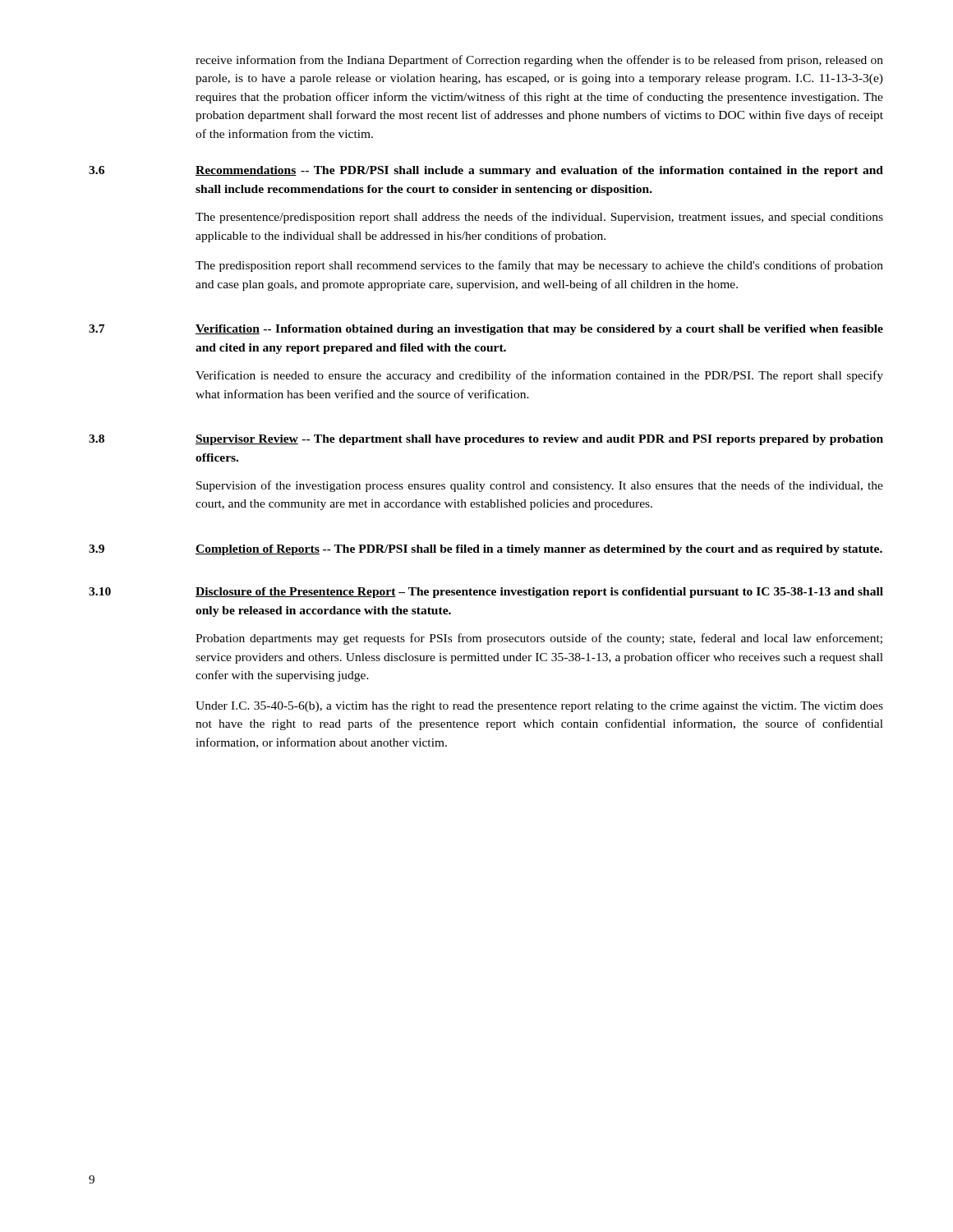Screen dimensions: 1232x953
Task: Point to the text starting "The predisposition report shall recommend services"
Action: pos(539,274)
